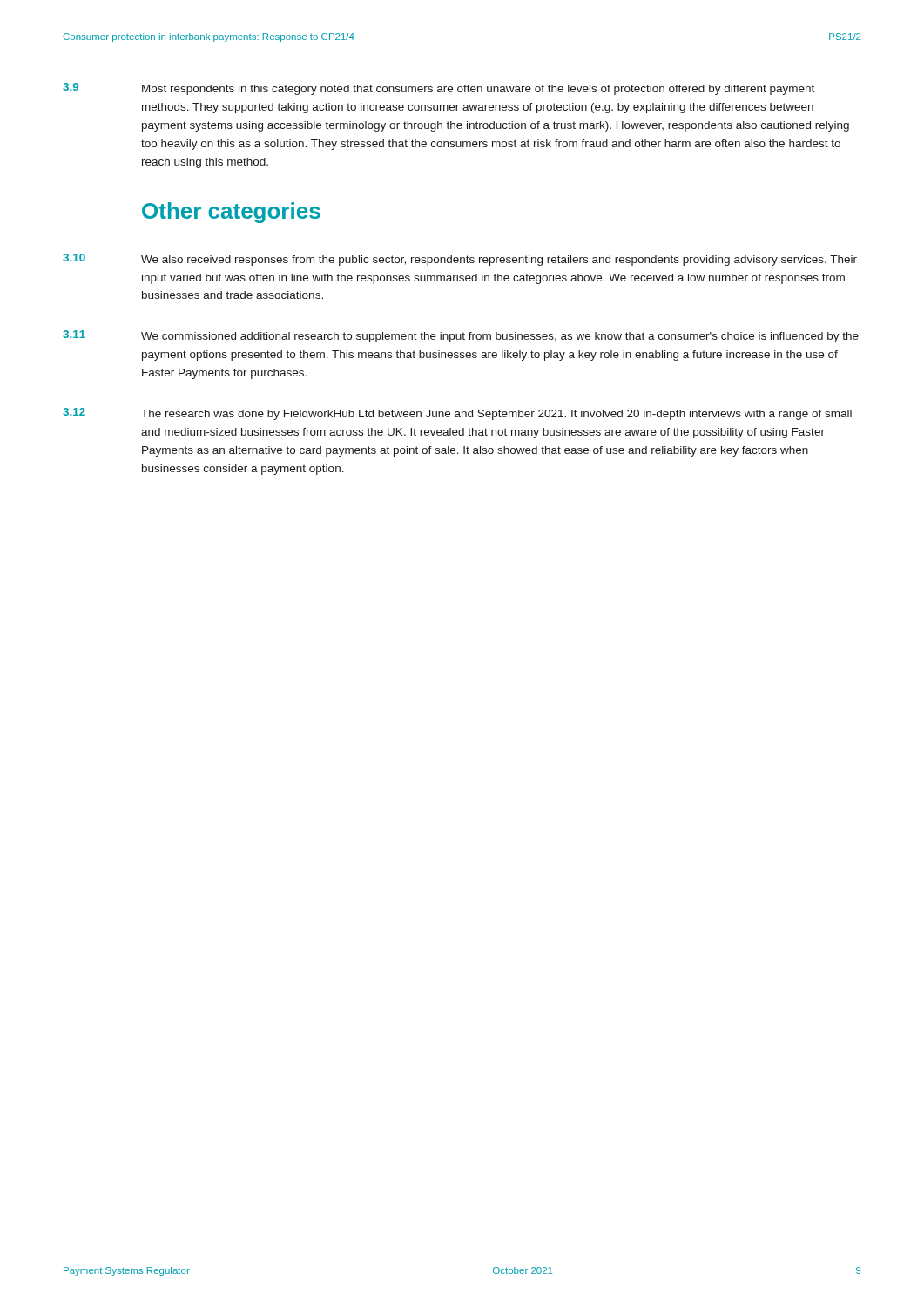Point to the block beginning "12 The research was done by"

[x=462, y=442]
